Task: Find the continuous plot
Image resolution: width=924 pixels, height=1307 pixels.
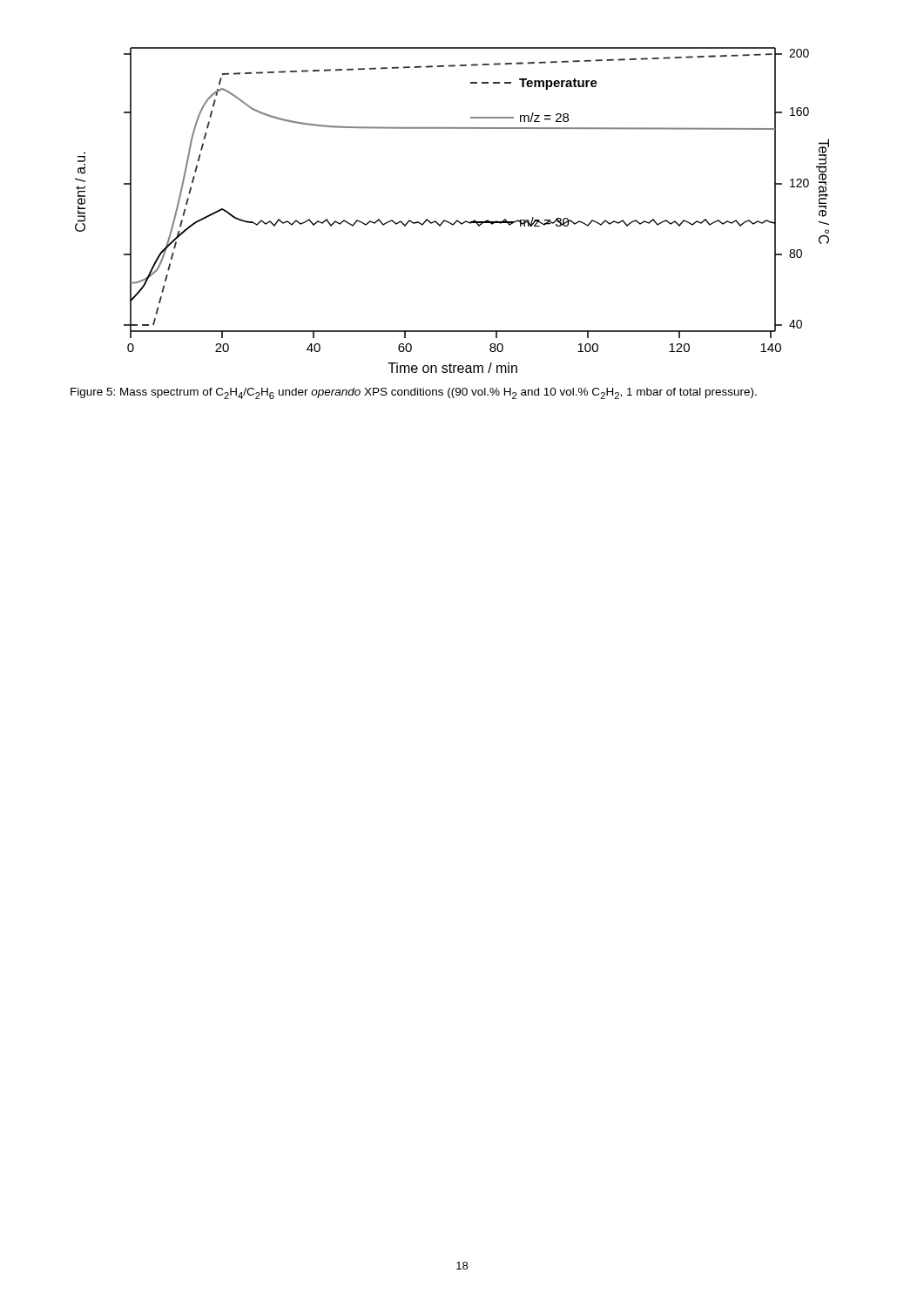Action: click(x=453, y=206)
